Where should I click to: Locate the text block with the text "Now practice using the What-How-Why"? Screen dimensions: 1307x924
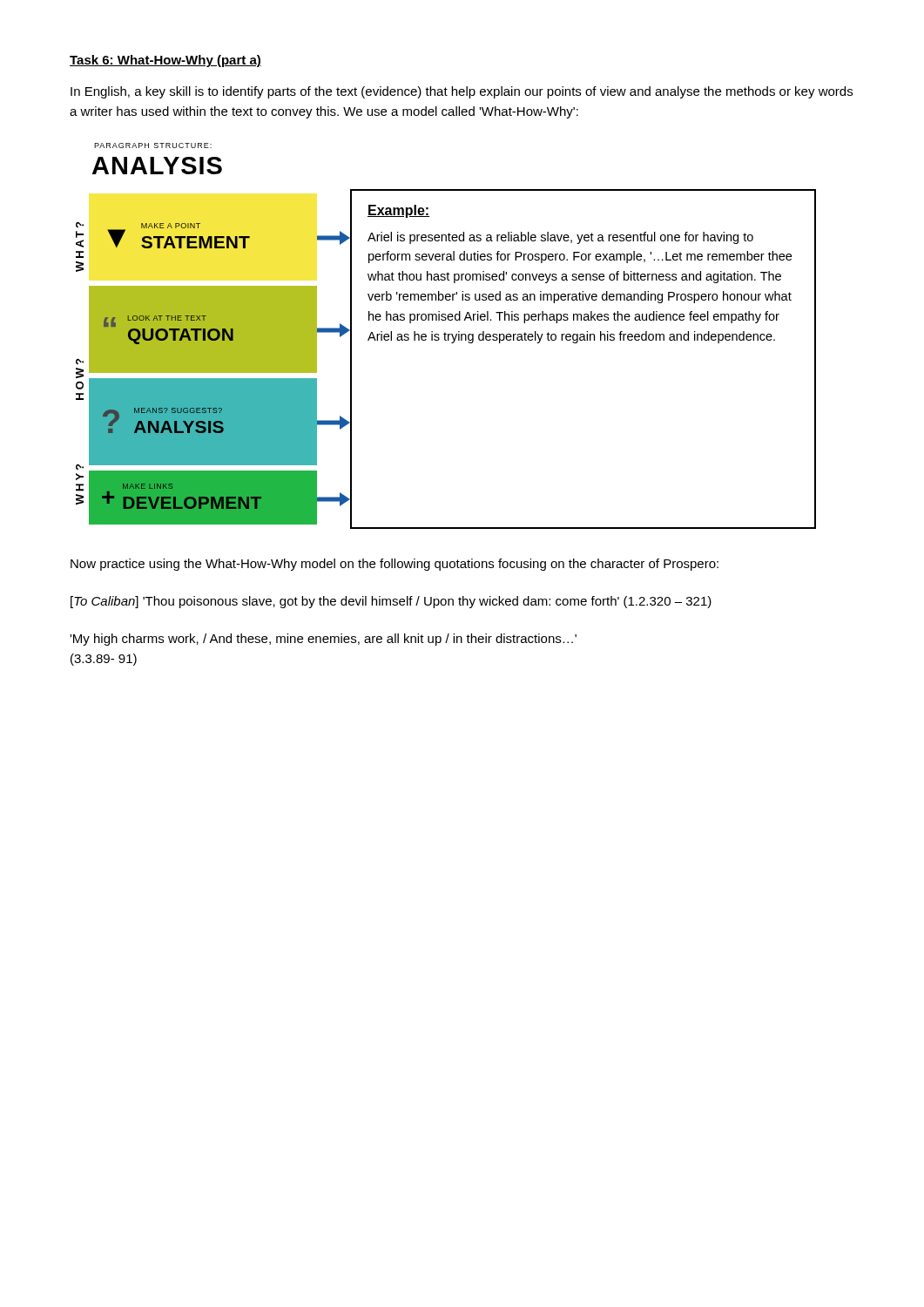pos(395,563)
